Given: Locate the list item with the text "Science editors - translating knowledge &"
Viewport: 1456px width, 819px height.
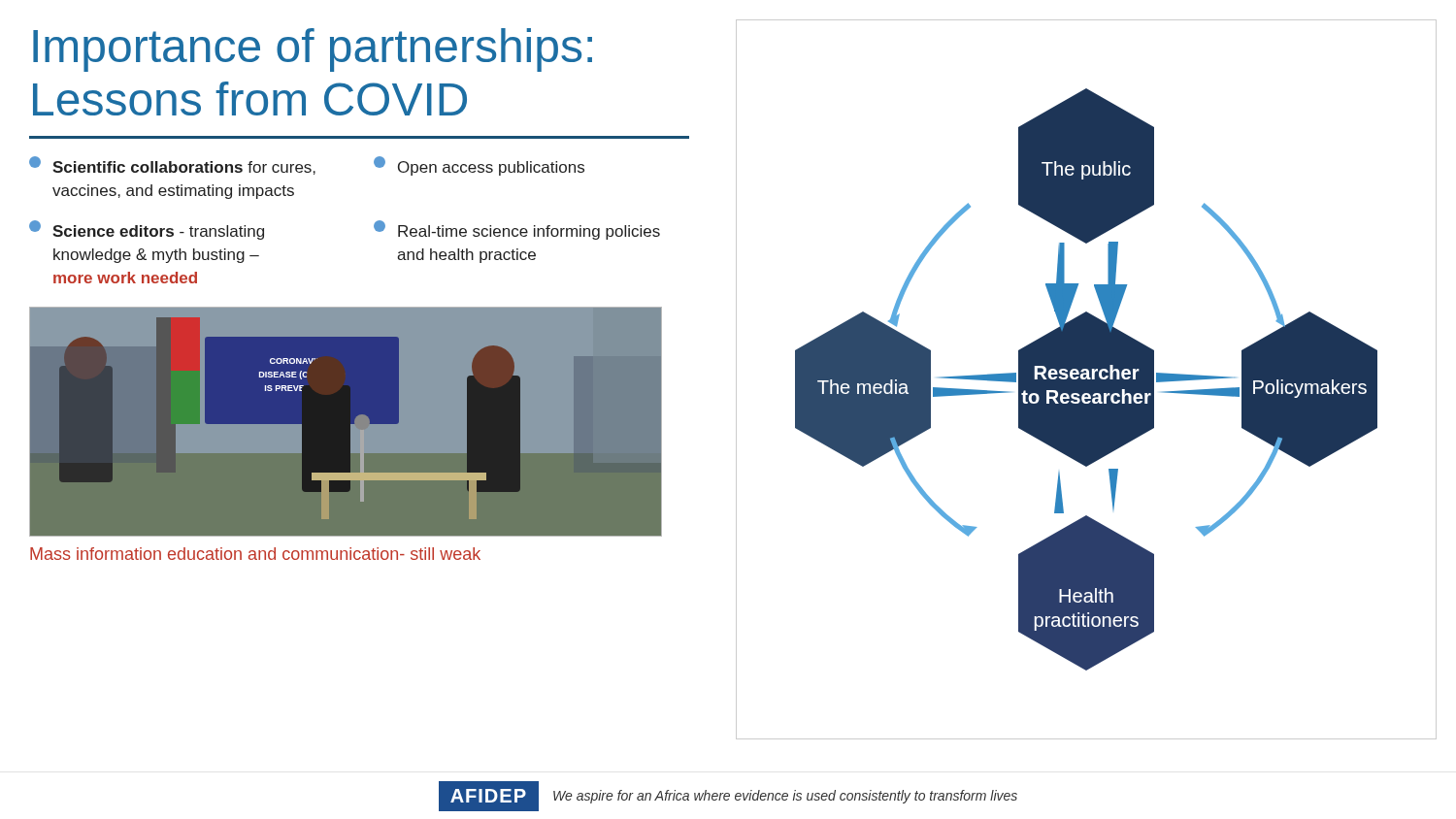Looking at the screenshot, I should point(187,255).
